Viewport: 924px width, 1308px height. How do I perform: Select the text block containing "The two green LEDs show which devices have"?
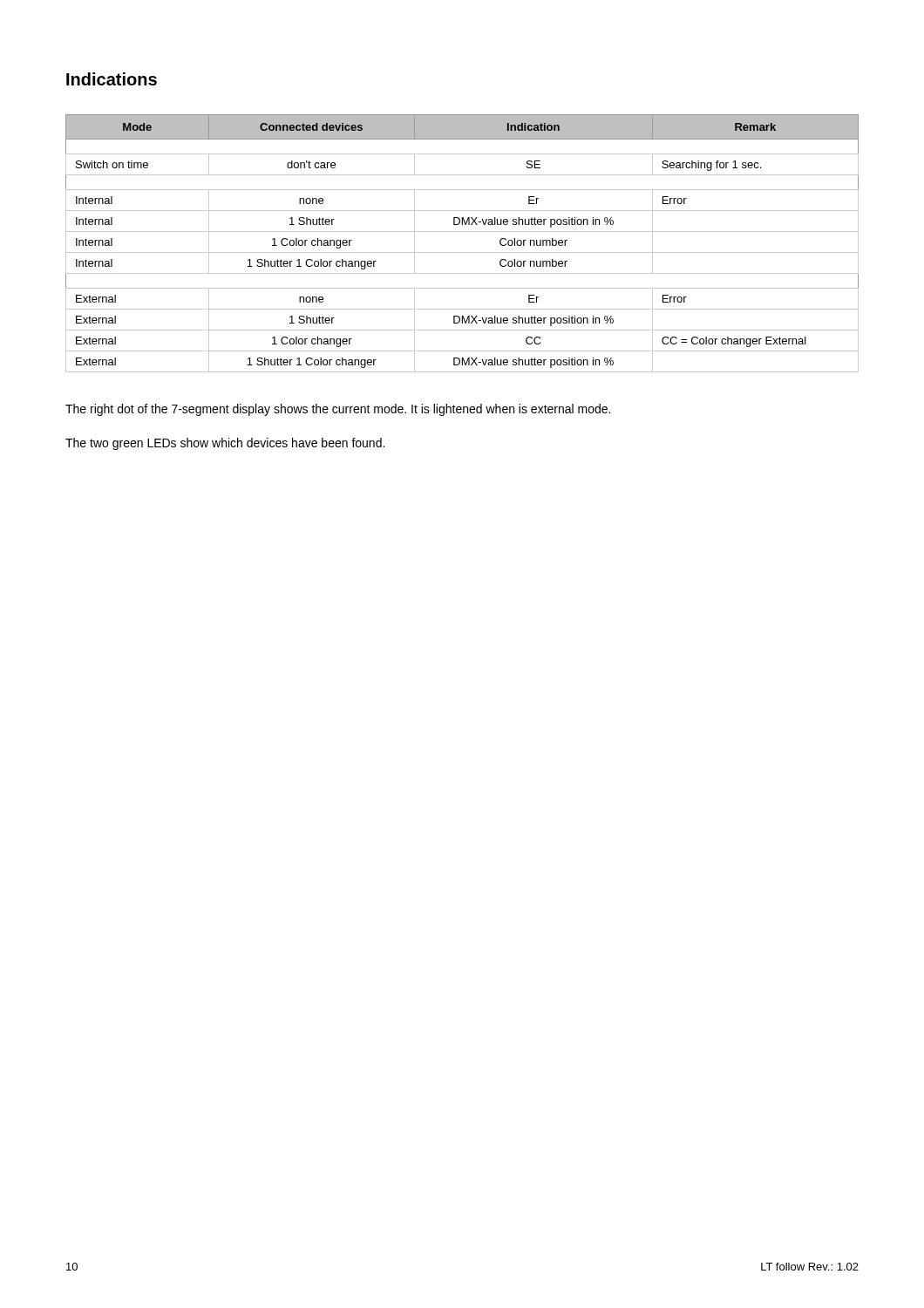pyautogui.click(x=226, y=443)
